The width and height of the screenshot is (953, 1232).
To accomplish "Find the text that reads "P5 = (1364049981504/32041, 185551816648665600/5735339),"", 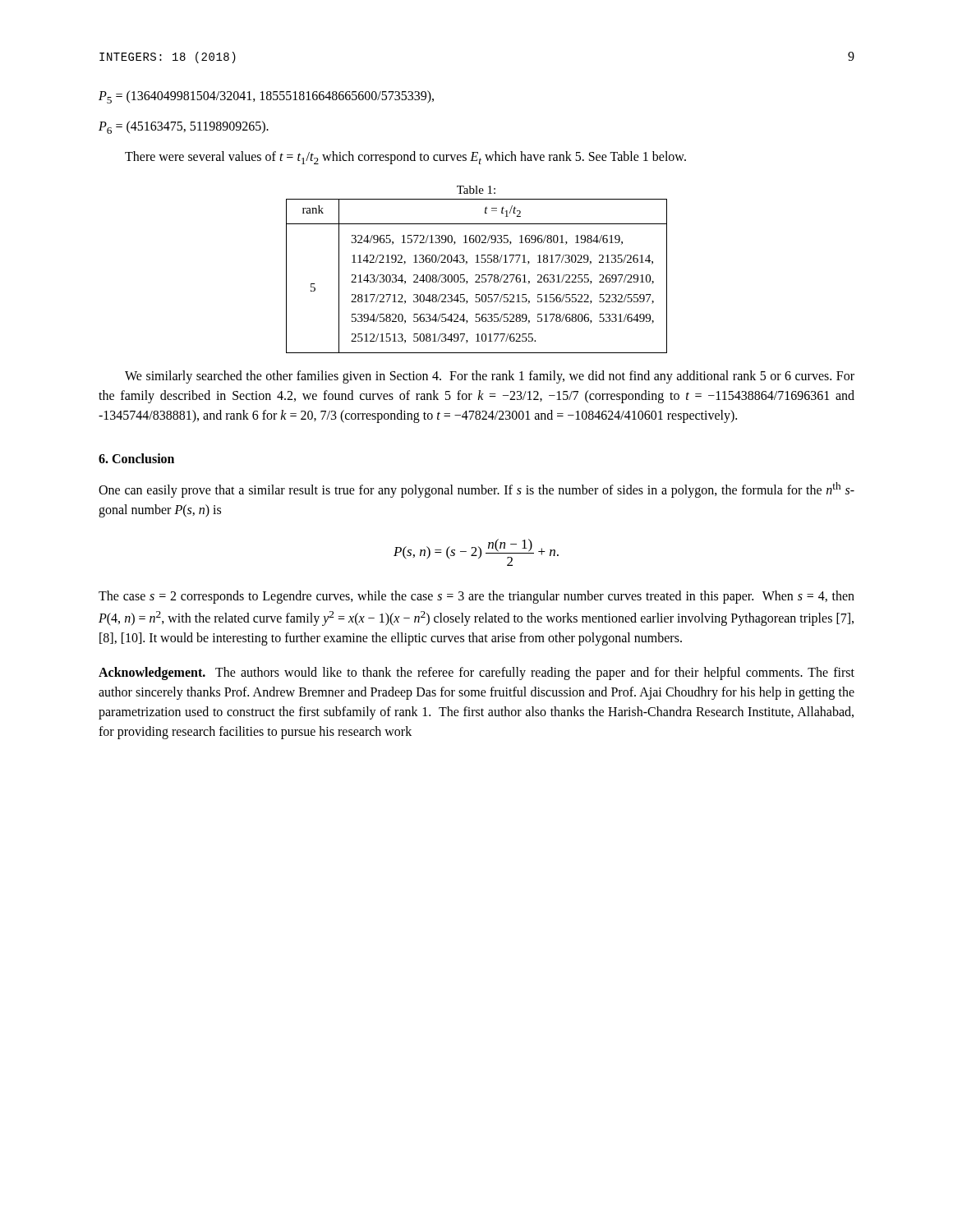I will click(267, 97).
